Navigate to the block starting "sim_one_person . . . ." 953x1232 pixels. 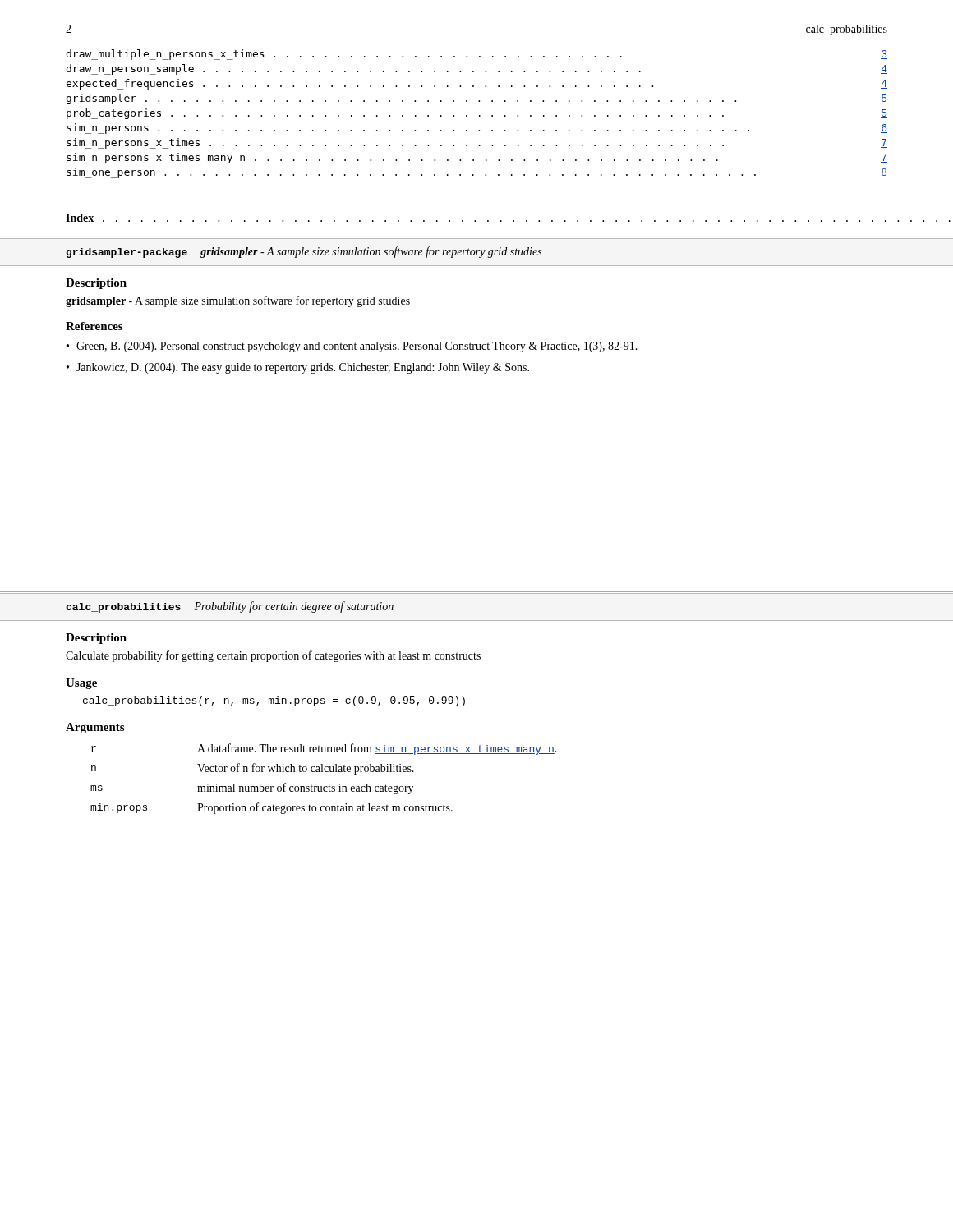476,172
